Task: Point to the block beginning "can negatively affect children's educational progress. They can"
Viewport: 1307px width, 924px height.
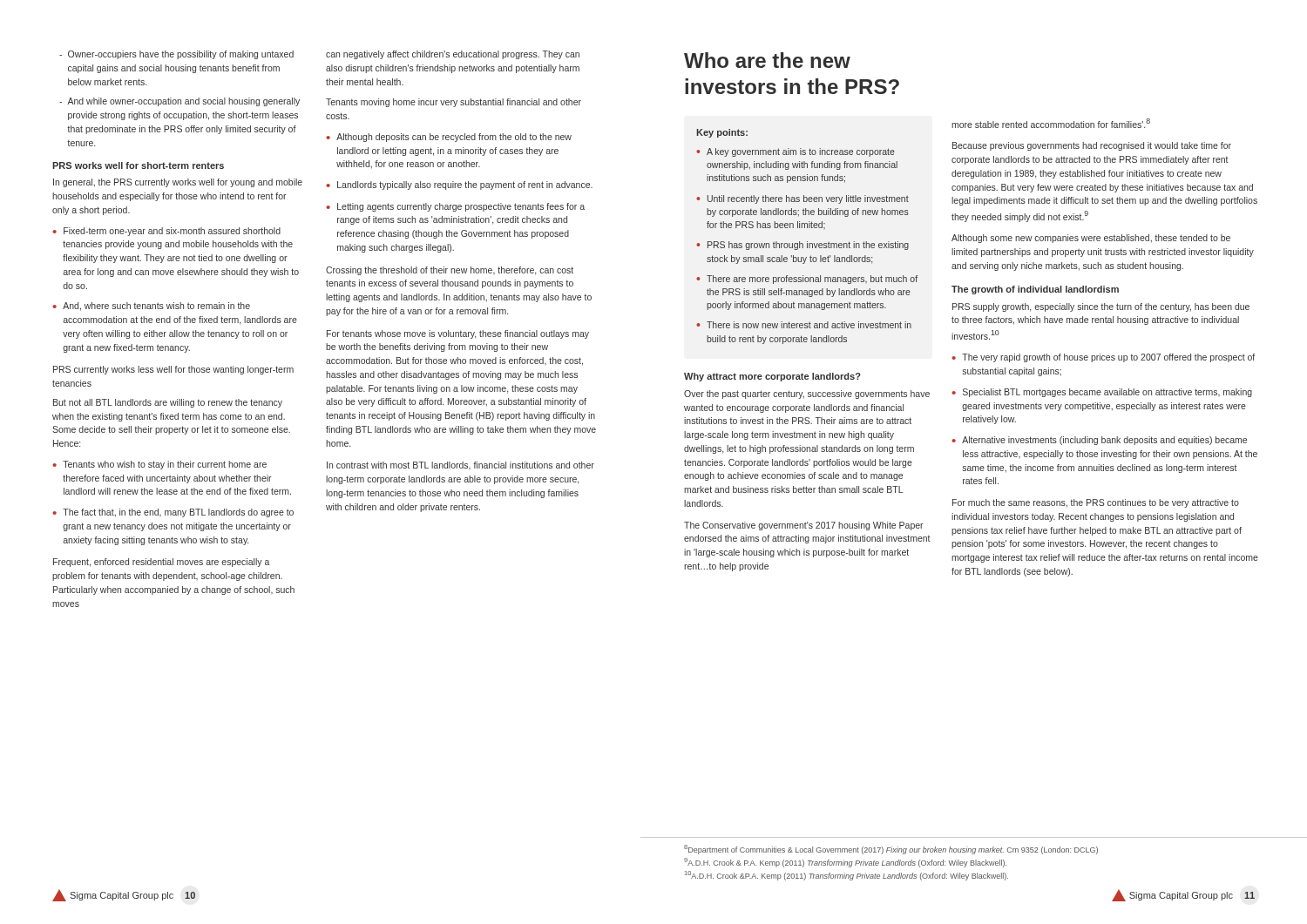Action: (453, 68)
